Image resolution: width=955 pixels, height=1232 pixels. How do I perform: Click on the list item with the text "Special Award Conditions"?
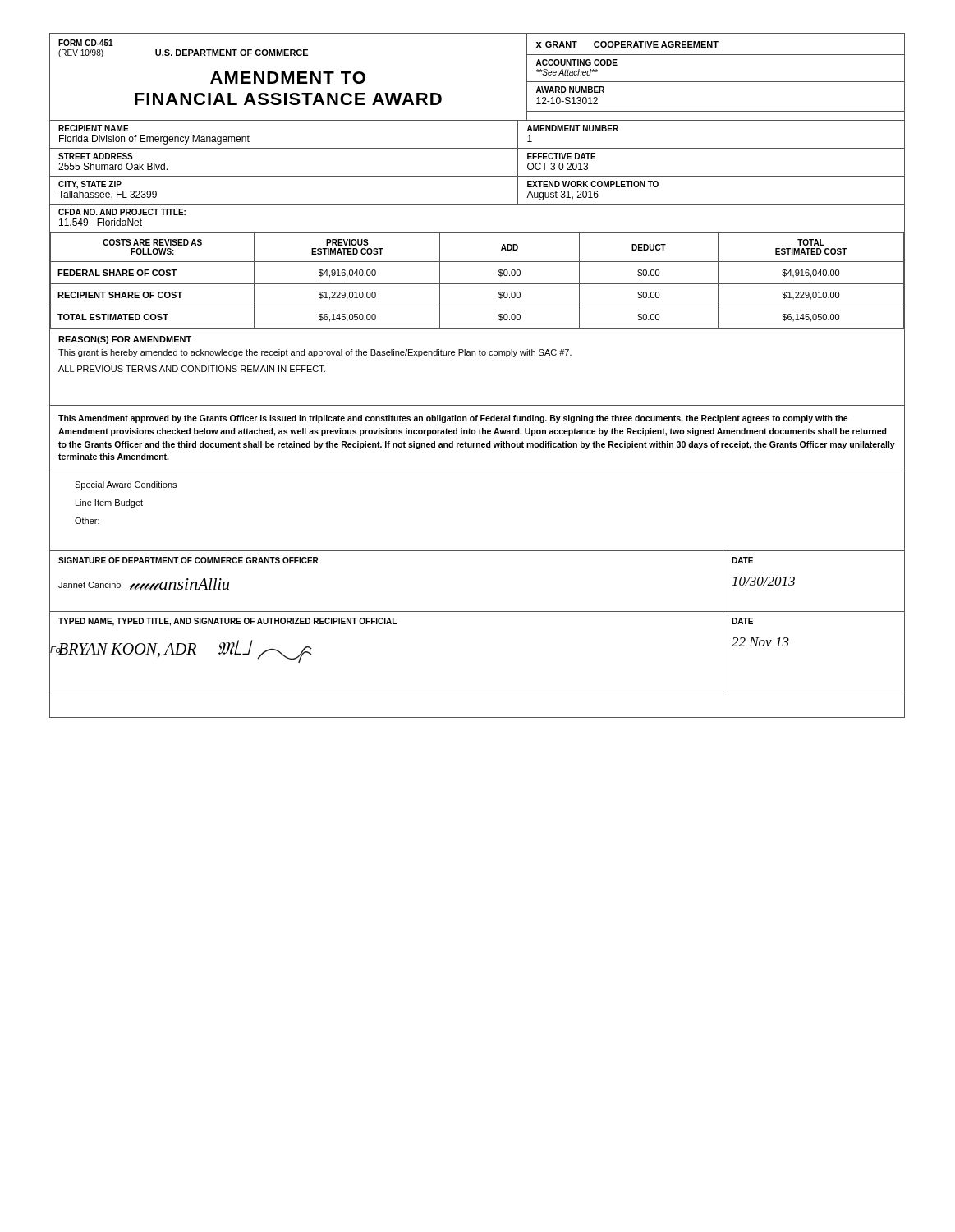126,485
